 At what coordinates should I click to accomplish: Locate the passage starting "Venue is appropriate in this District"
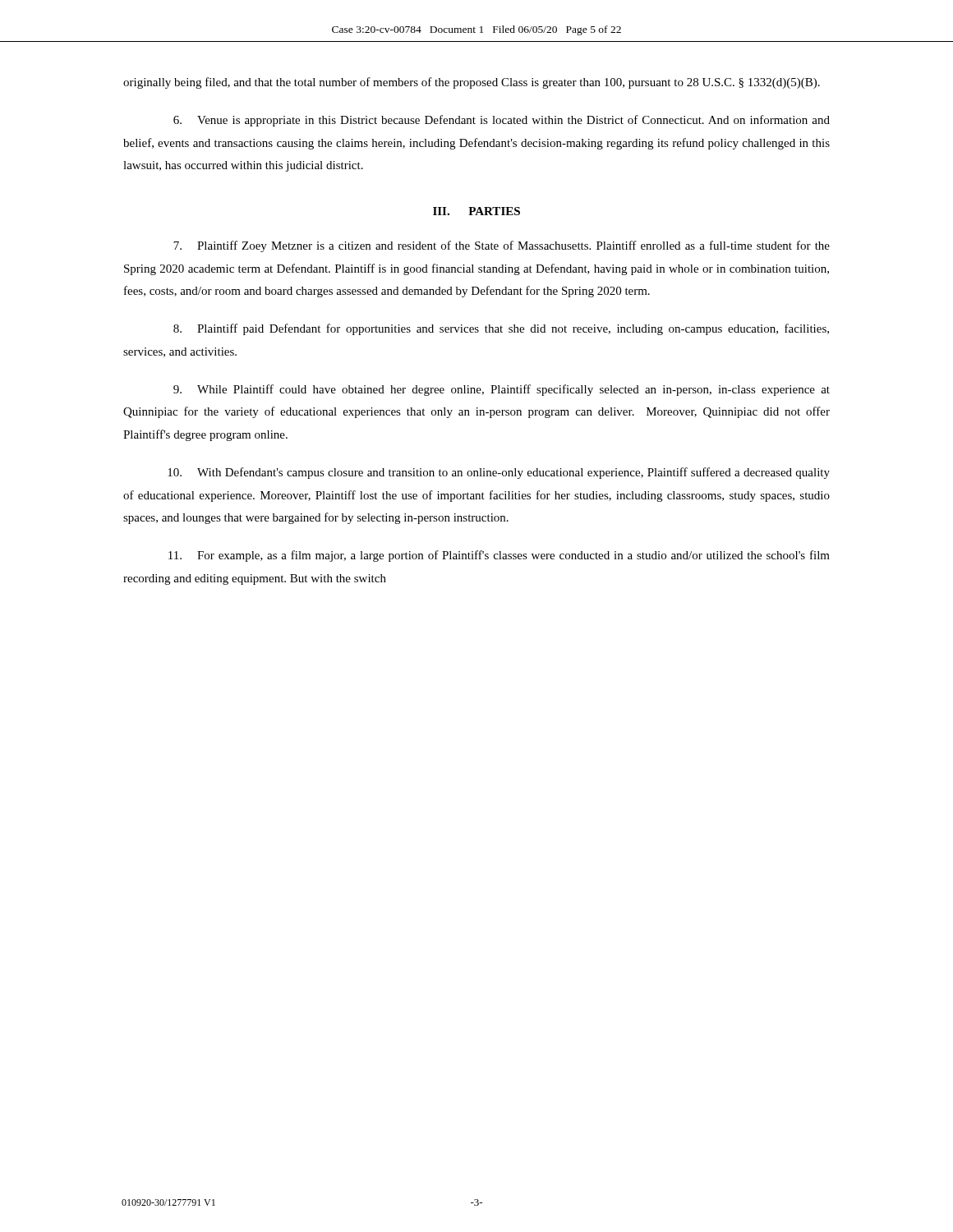coord(476,140)
